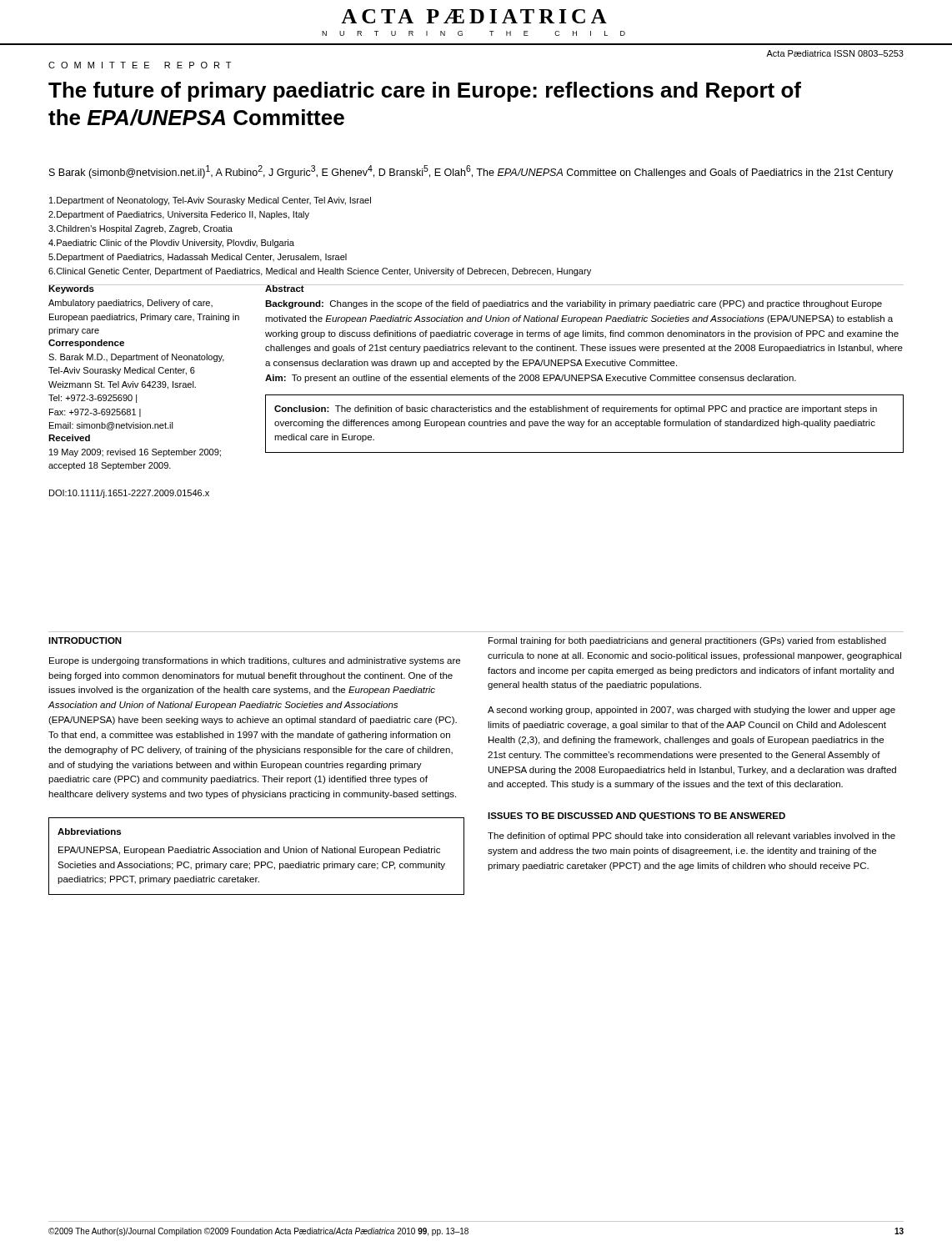
Task: Point to the element starting "Correspondence S. Barak M.D., Department"
Action: coord(144,385)
